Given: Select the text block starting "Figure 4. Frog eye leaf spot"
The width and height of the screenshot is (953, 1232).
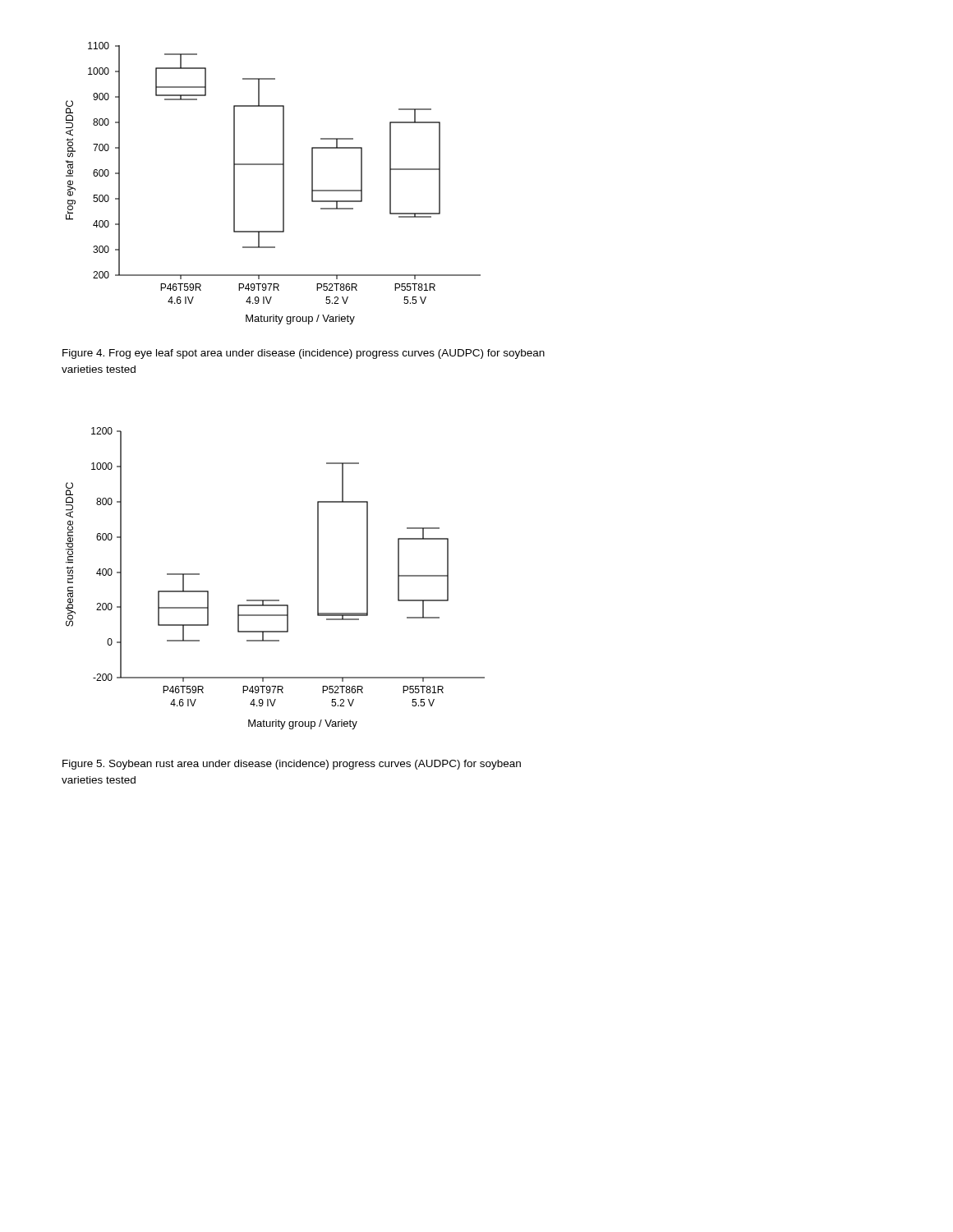Looking at the screenshot, I should pyautogui.click(x=303, y=361).
